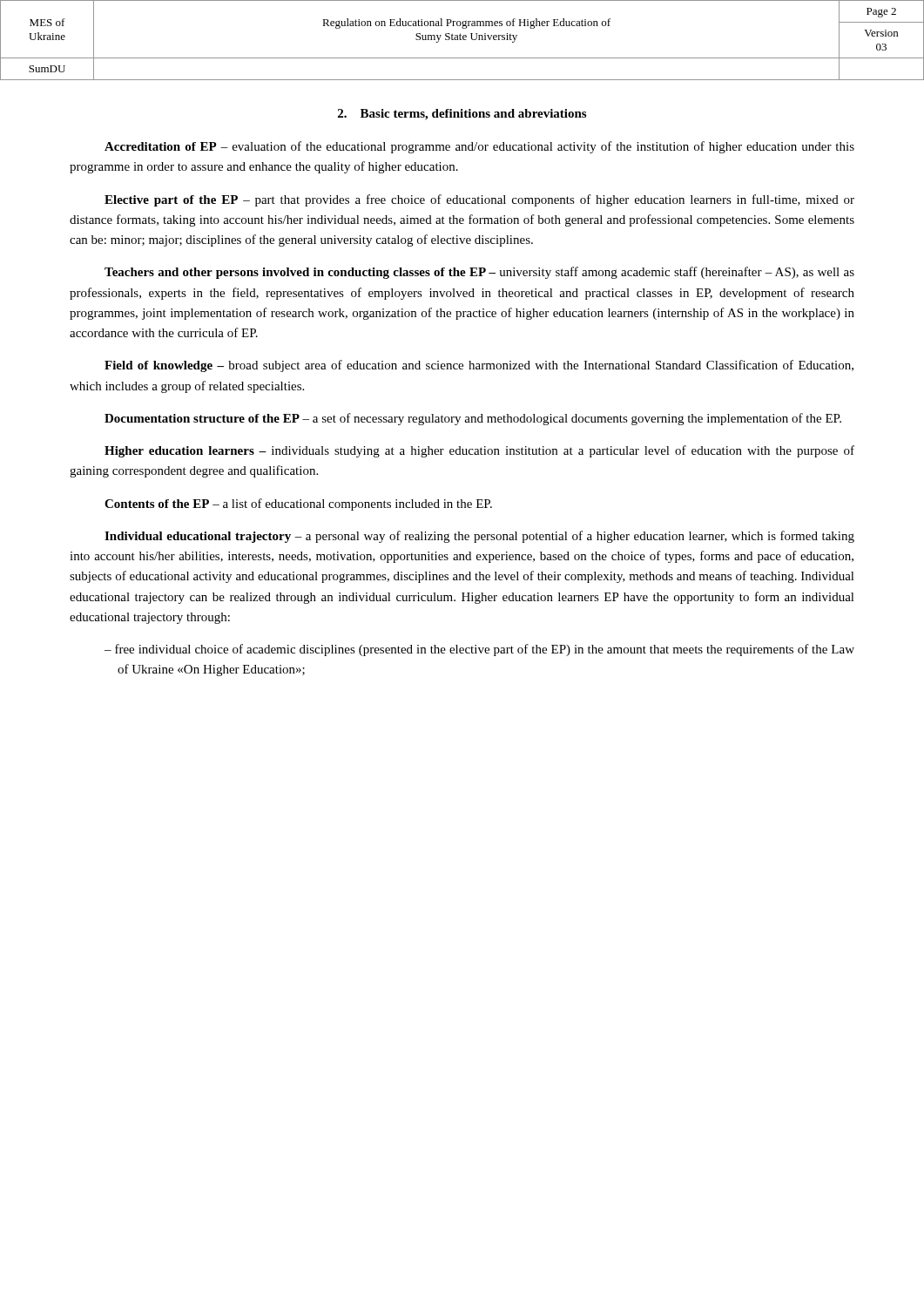The image size is (924, 1307).
Task: Locate the block starting "– free individual choice of academic"
Action: [479, 659]
